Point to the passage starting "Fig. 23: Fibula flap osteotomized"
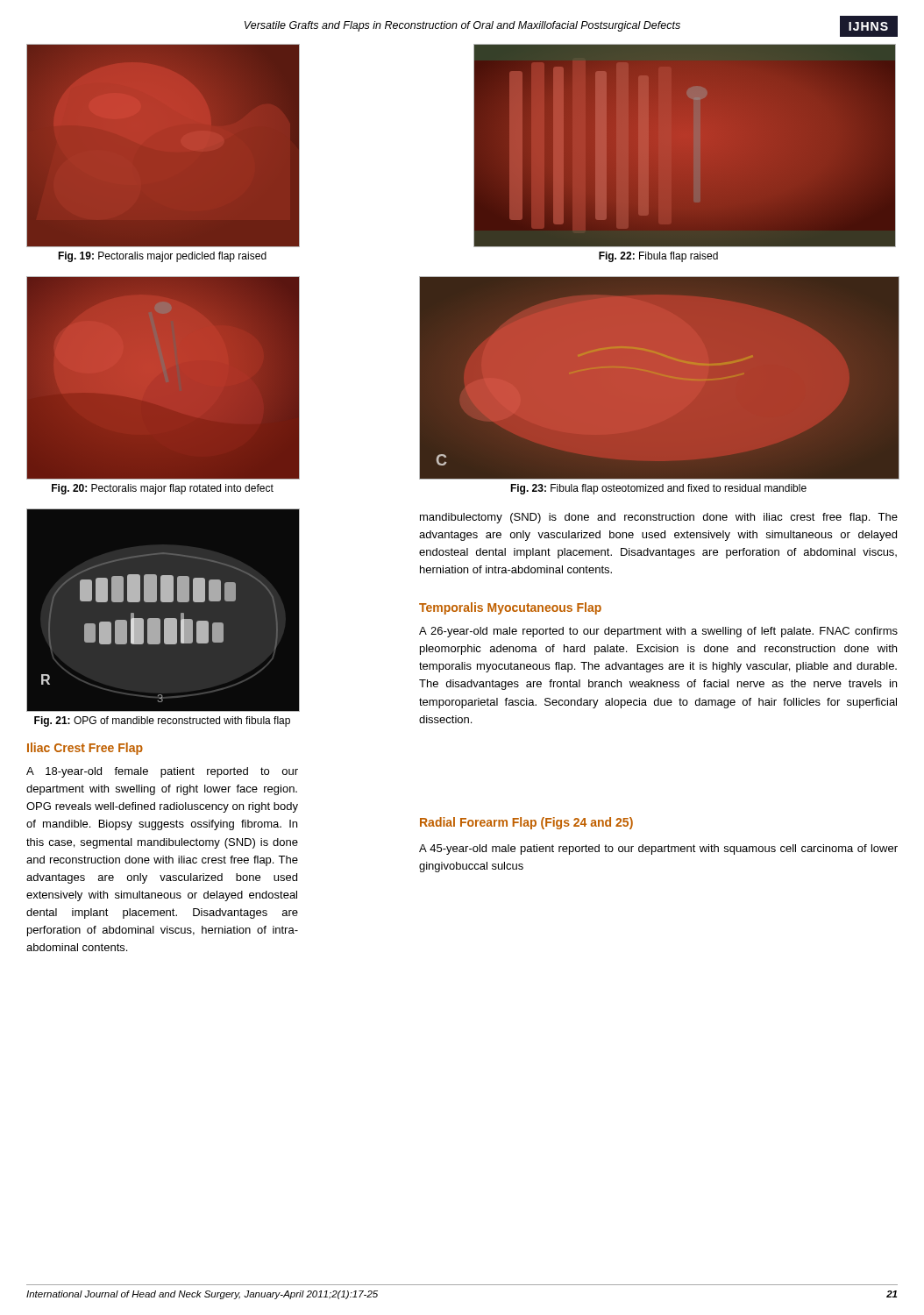Image resolution: width=924 pixels, height=1315 pixels. pos(658,488)
